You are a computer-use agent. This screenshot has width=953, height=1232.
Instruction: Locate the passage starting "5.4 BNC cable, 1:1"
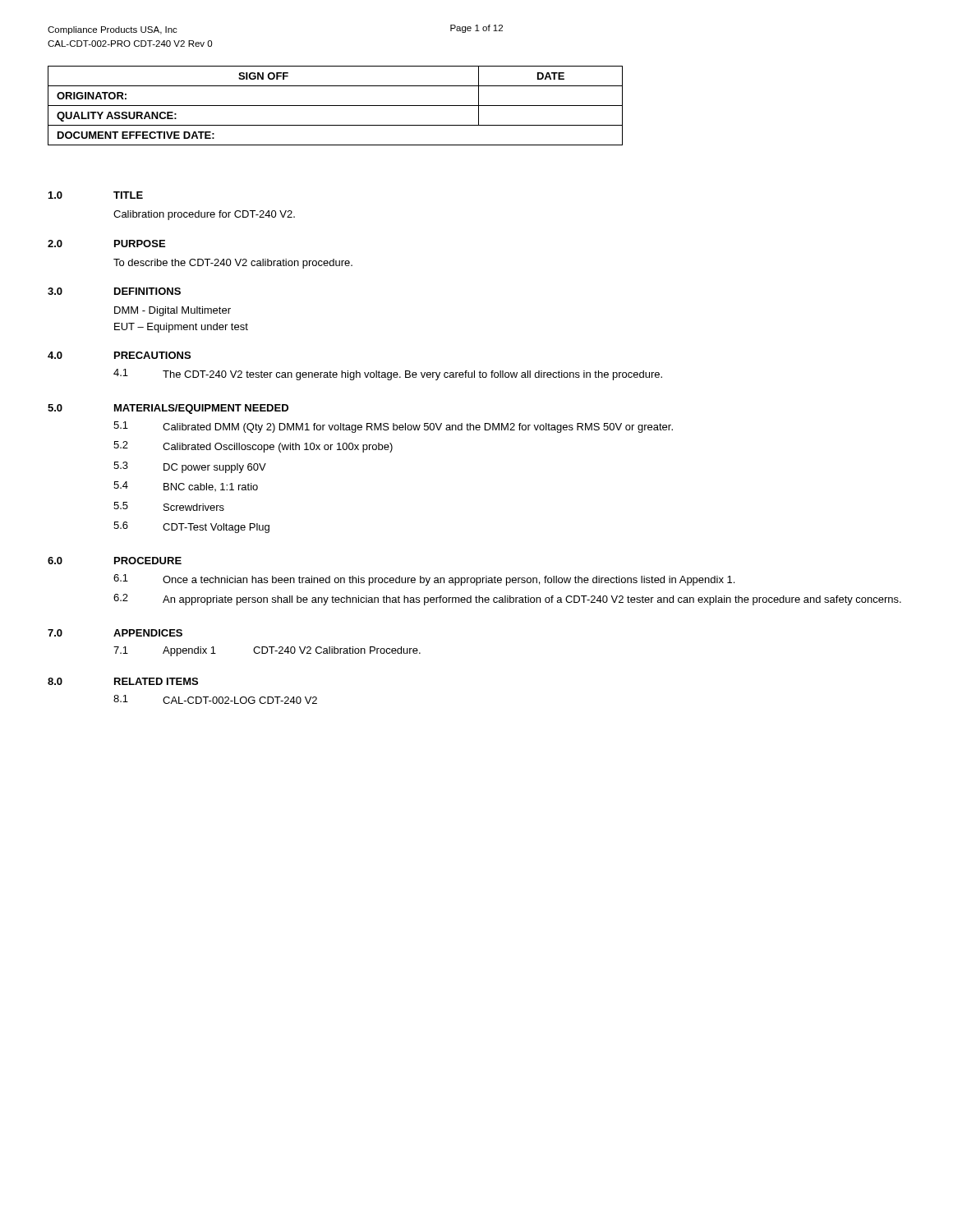[186, 486]
